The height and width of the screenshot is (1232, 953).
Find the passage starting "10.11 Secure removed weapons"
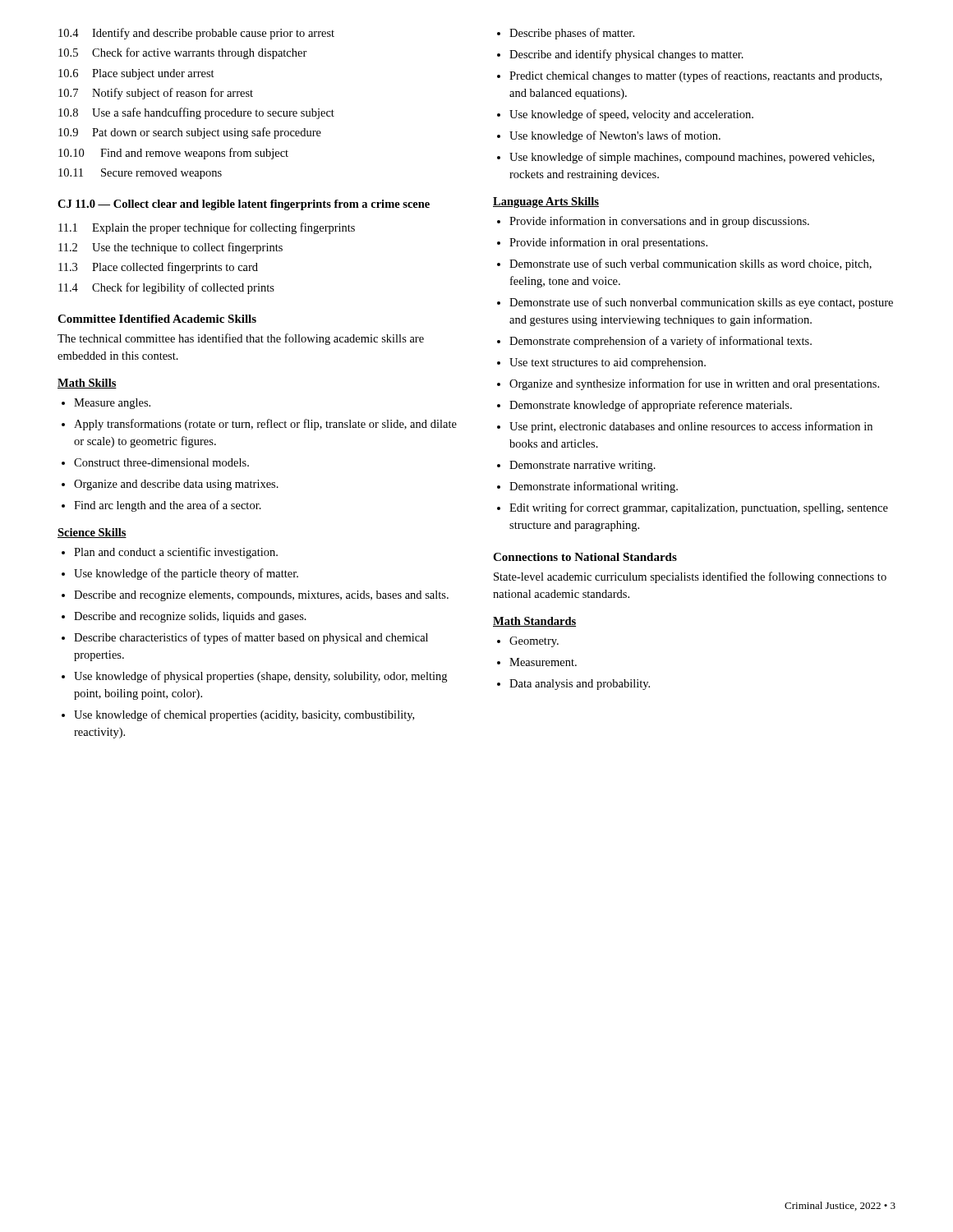coord(140,174)
